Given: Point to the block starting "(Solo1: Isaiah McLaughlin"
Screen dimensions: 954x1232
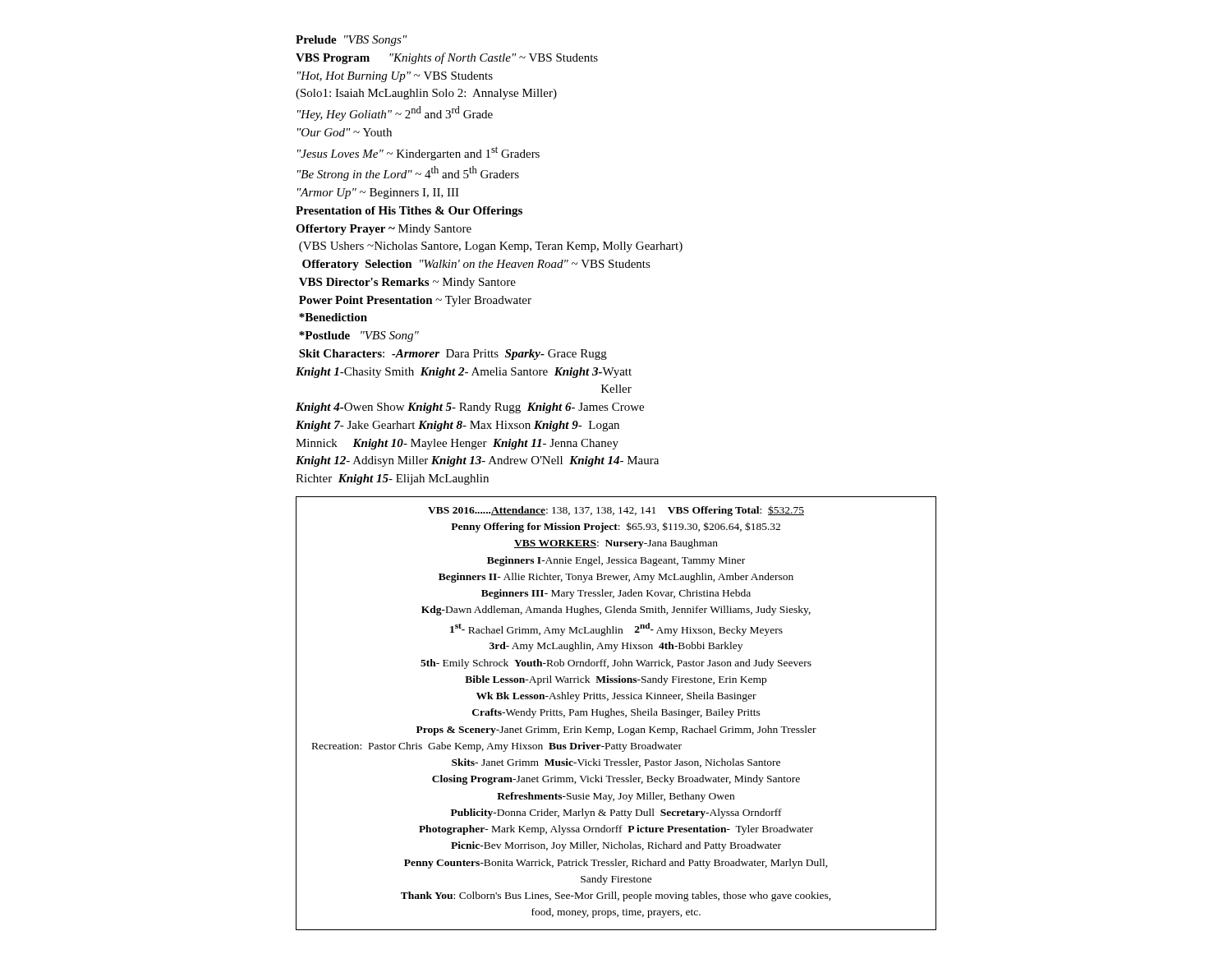Looking at the screenshot, I should coord(426,94).
